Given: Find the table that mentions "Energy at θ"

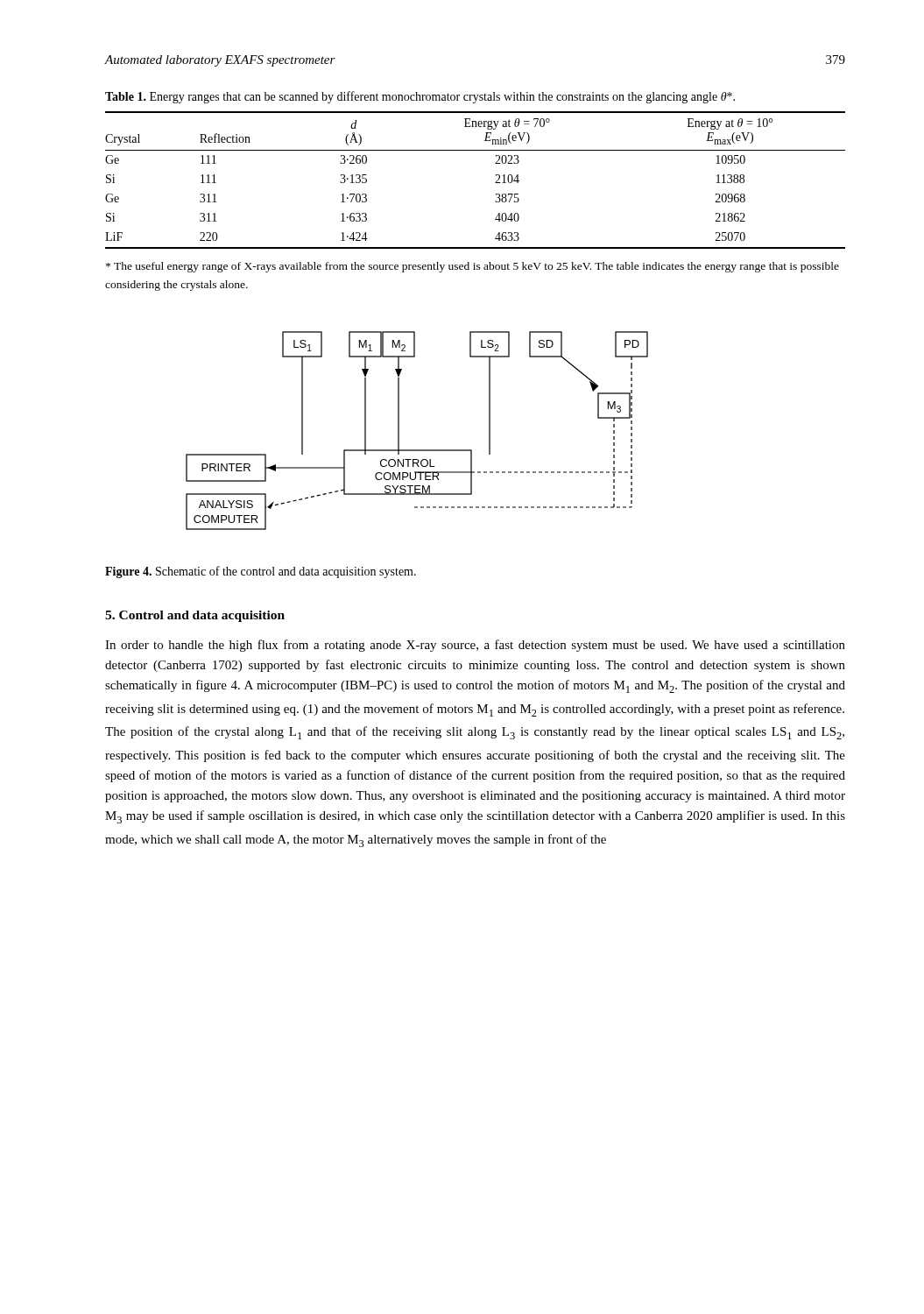Looking at the screenshot, I should point(475,180).
